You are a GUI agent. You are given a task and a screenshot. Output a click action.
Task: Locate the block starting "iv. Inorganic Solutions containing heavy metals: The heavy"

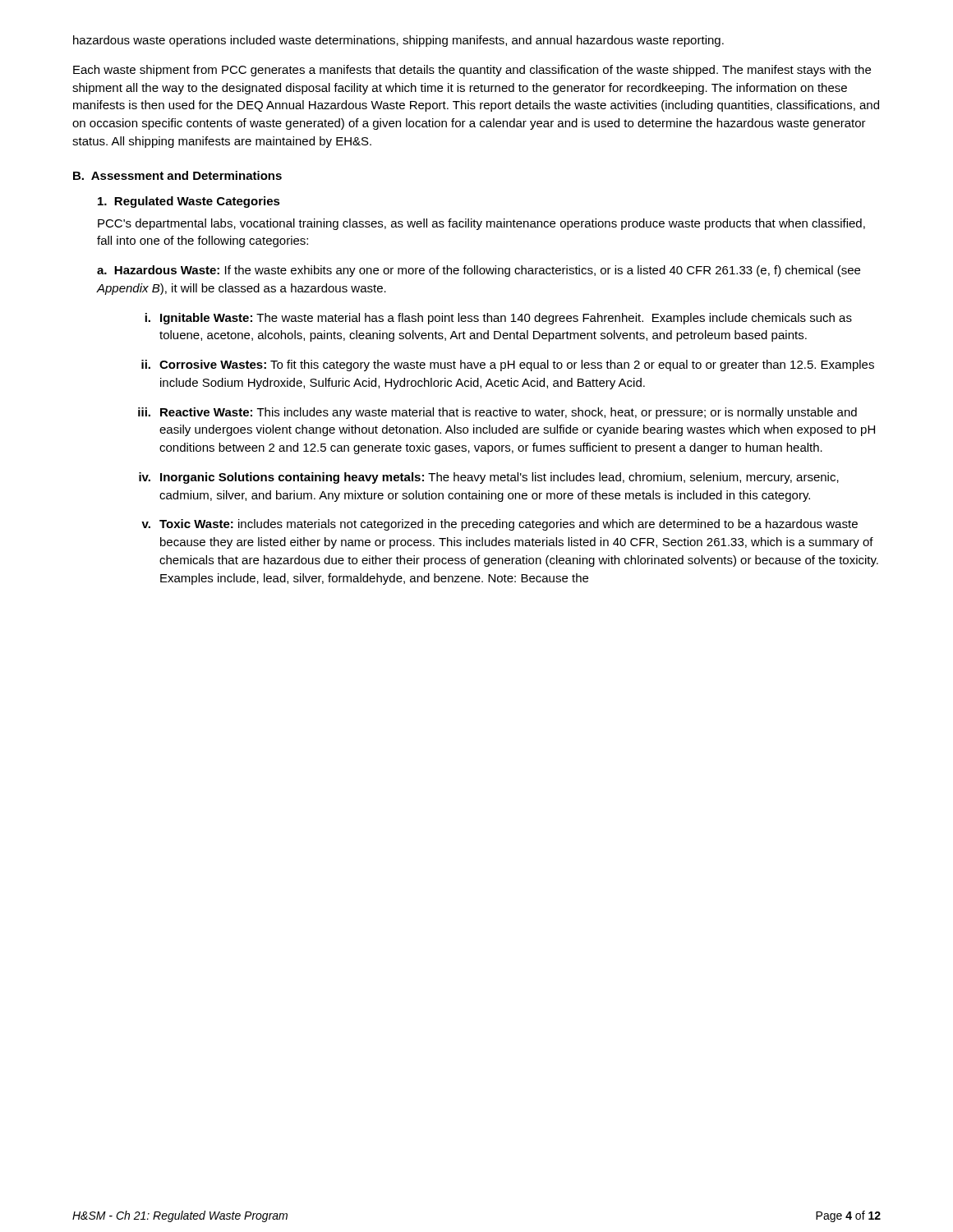point(501,486)
